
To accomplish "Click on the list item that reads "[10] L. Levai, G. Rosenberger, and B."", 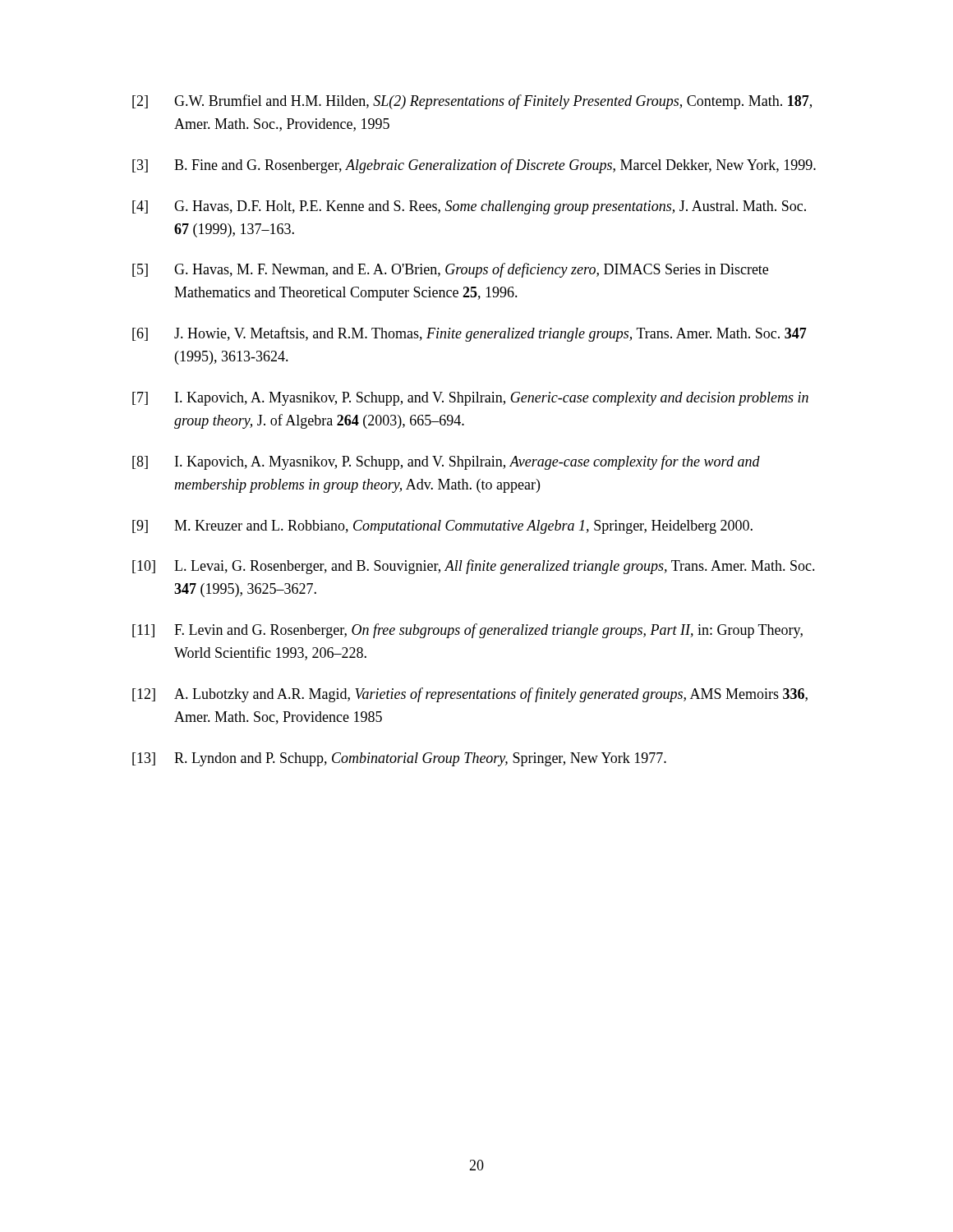I will [x=476, y=579].
